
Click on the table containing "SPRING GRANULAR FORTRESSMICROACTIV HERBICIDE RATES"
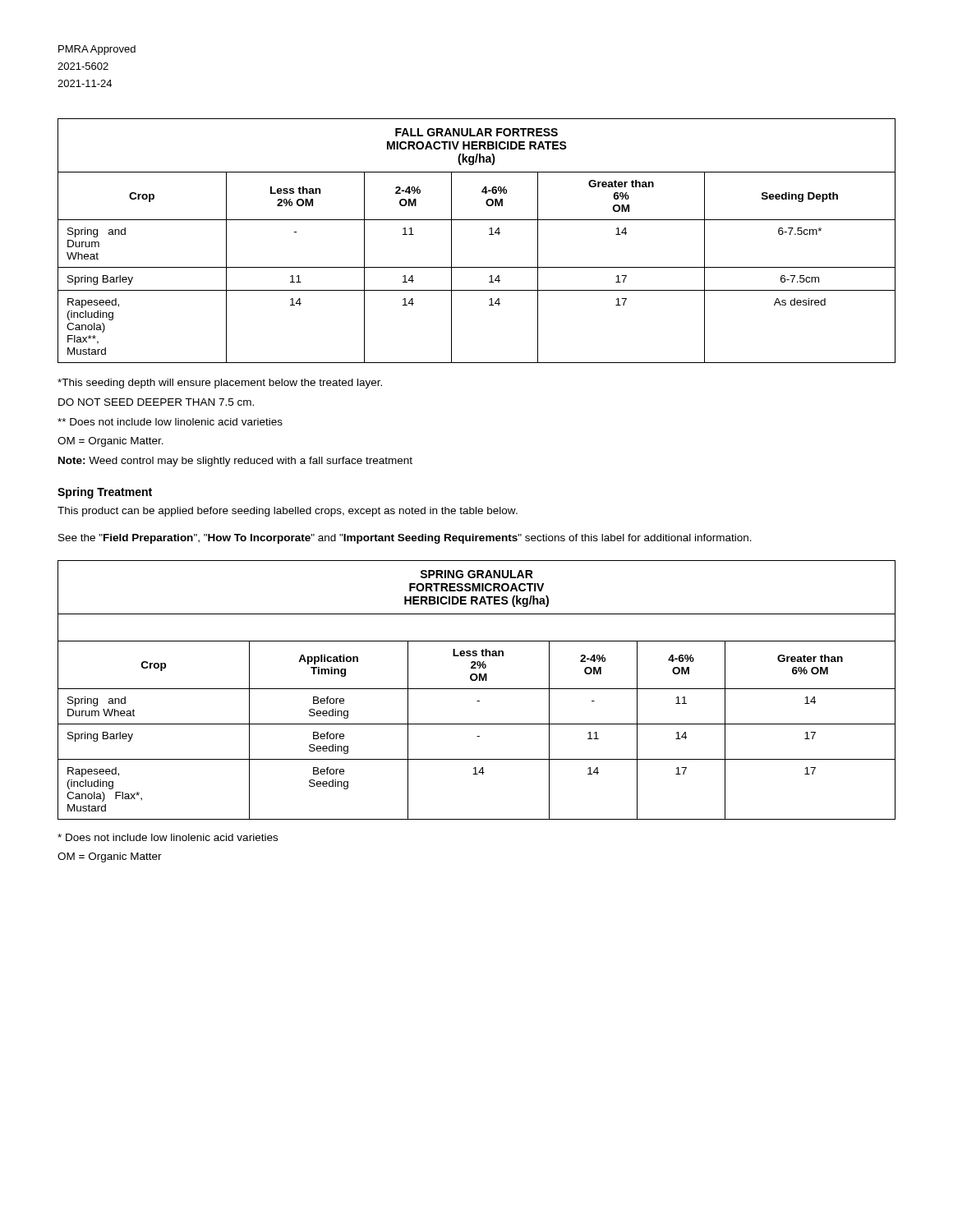[476, 690]
